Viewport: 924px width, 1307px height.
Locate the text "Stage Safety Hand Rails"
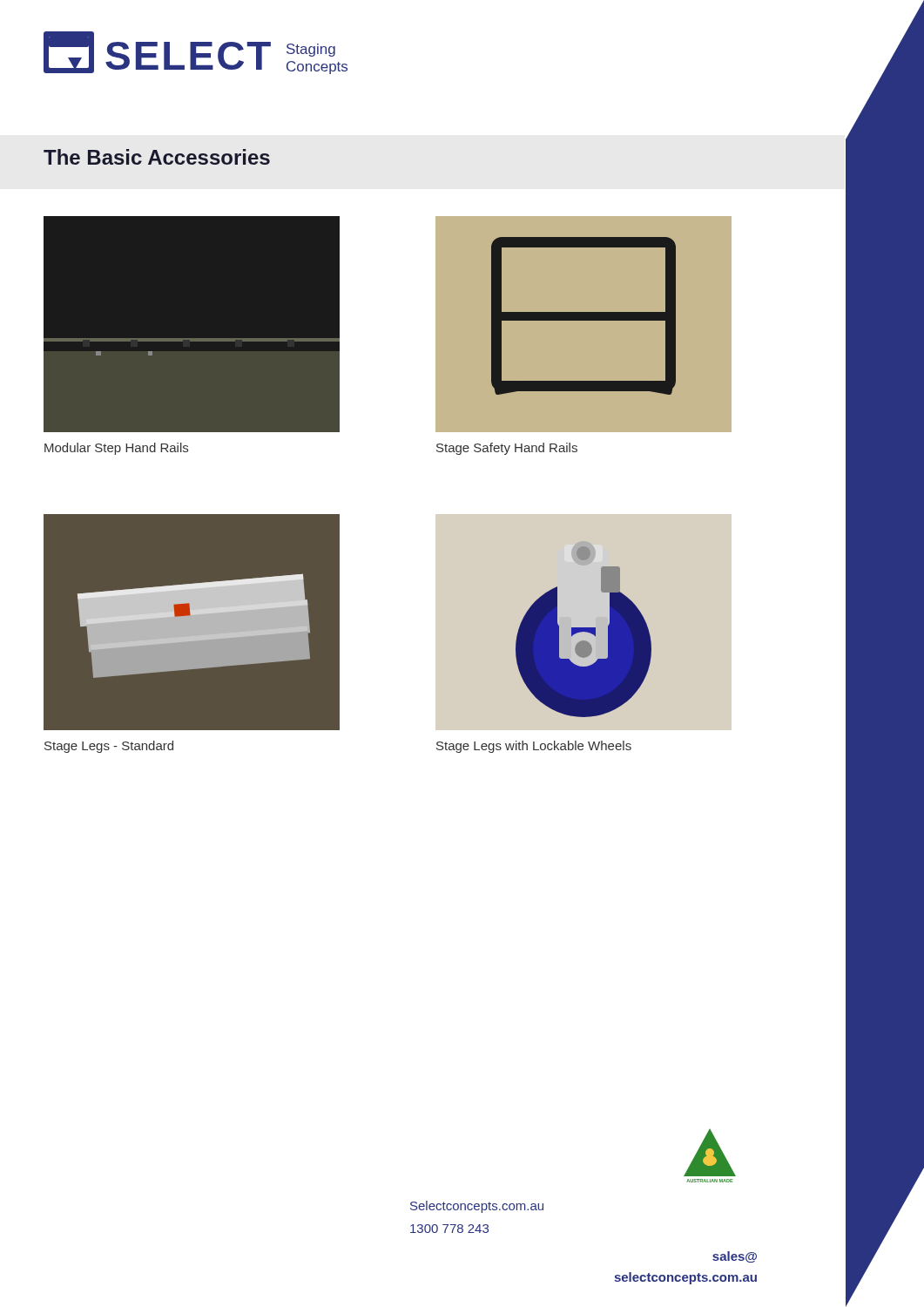pyautogui.click(x=507, y=447)
